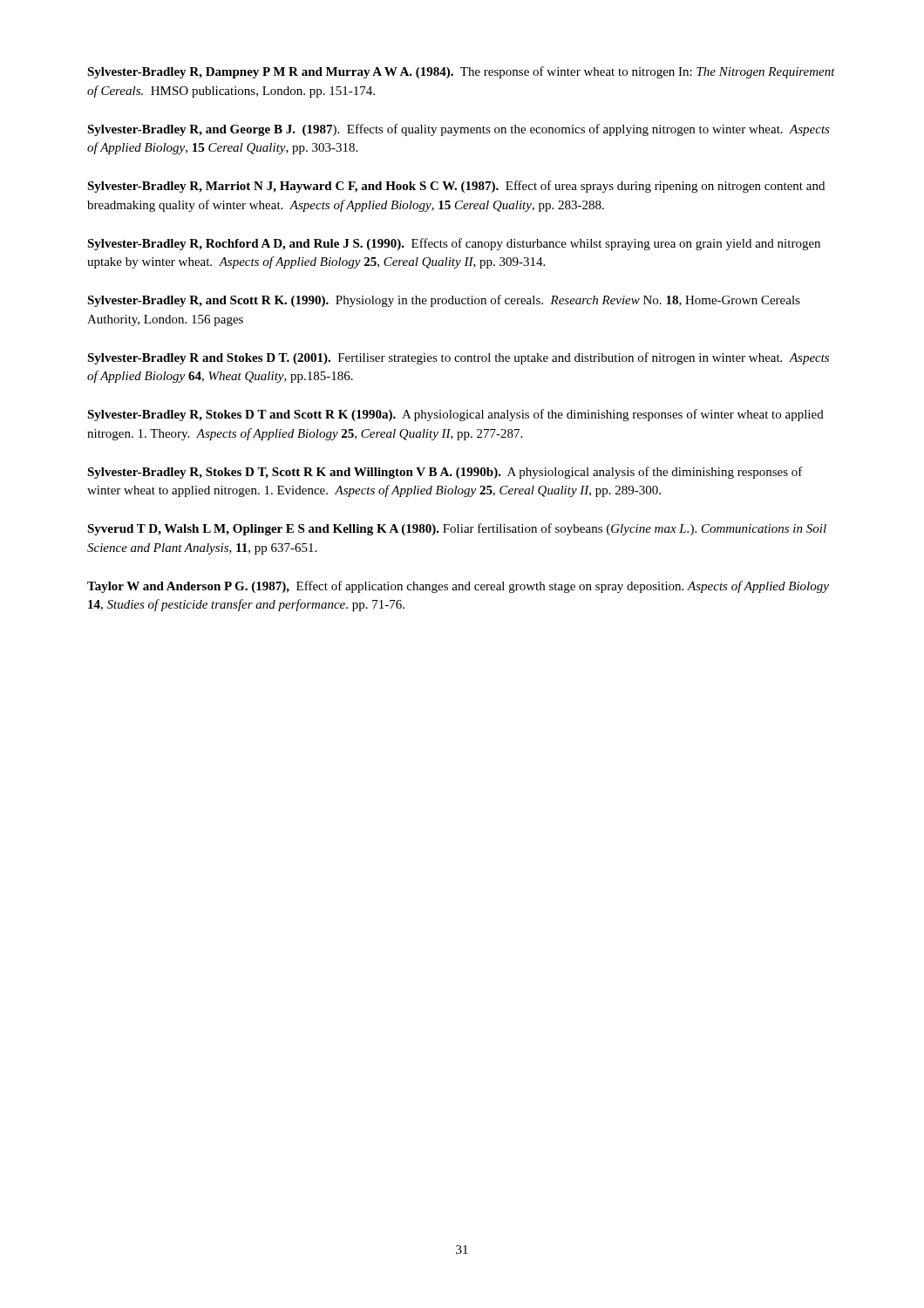Image resolution: width=924 pixels, height=1308 pixels.
Task: Click on the element starting "Sylvester-Bradley R and Stokes D"
Action: (x=458, y=367)
